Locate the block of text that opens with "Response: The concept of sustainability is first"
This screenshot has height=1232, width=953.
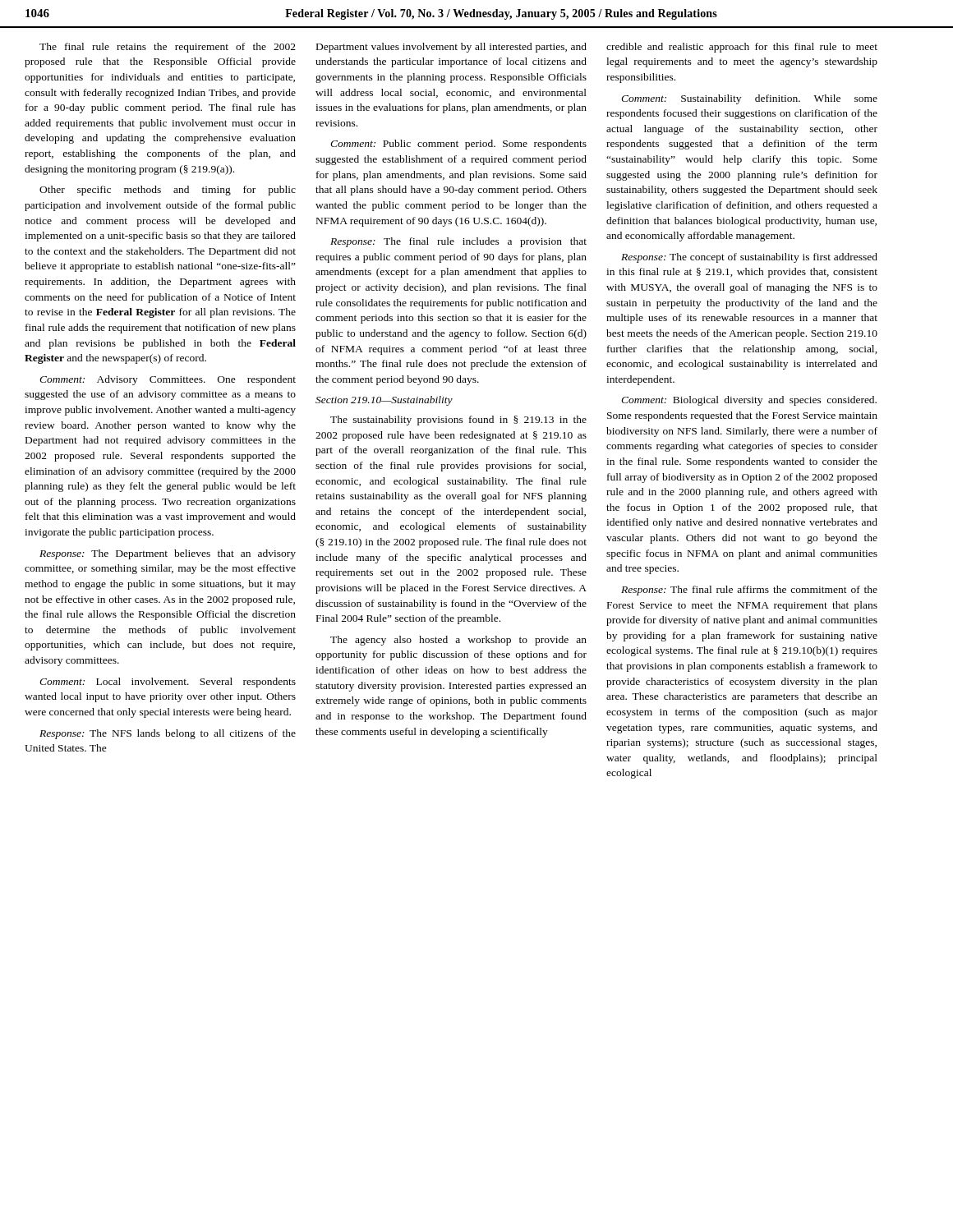coord(742,318)
